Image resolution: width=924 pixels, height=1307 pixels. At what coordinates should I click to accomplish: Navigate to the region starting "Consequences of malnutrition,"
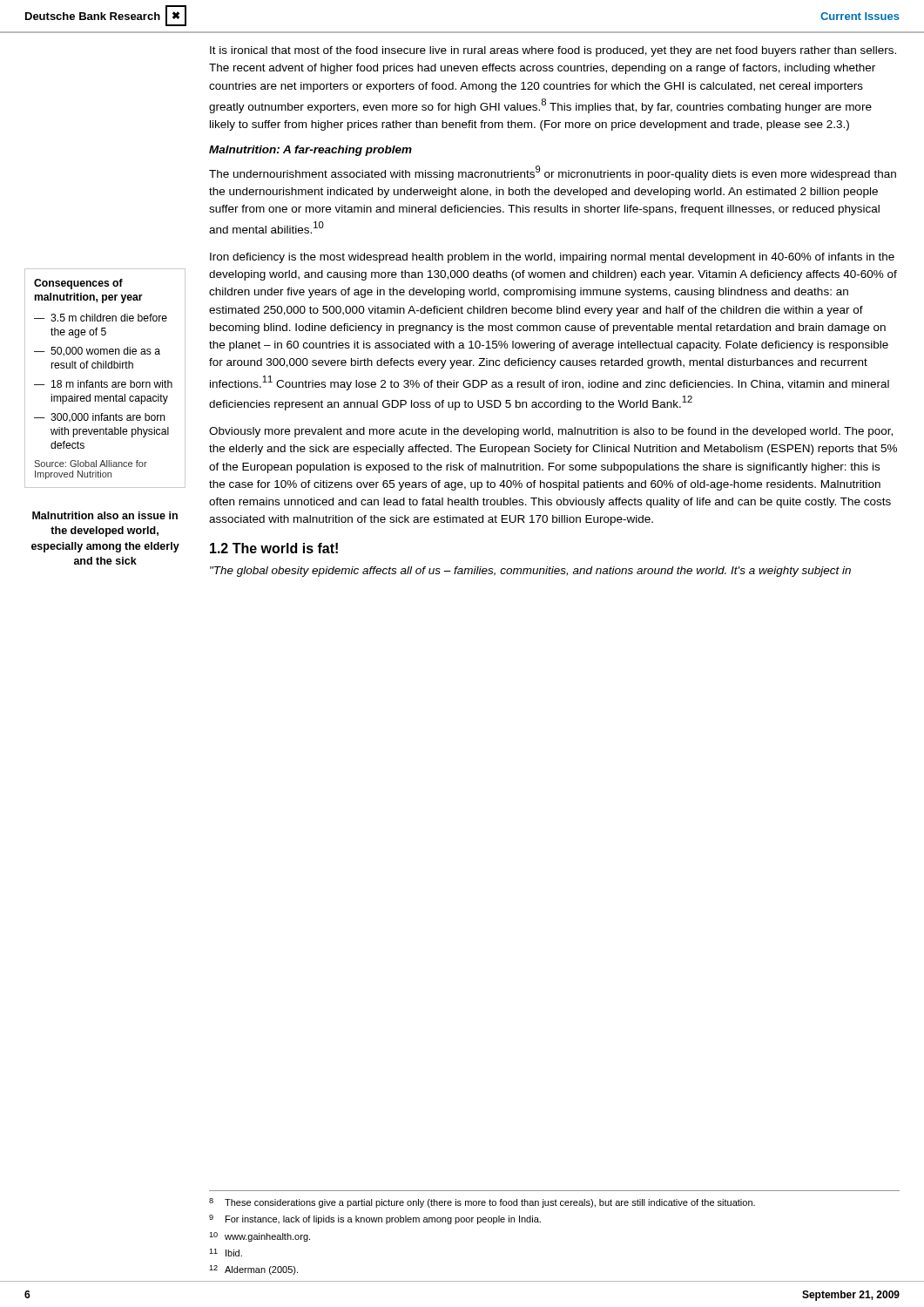[88, 290]
